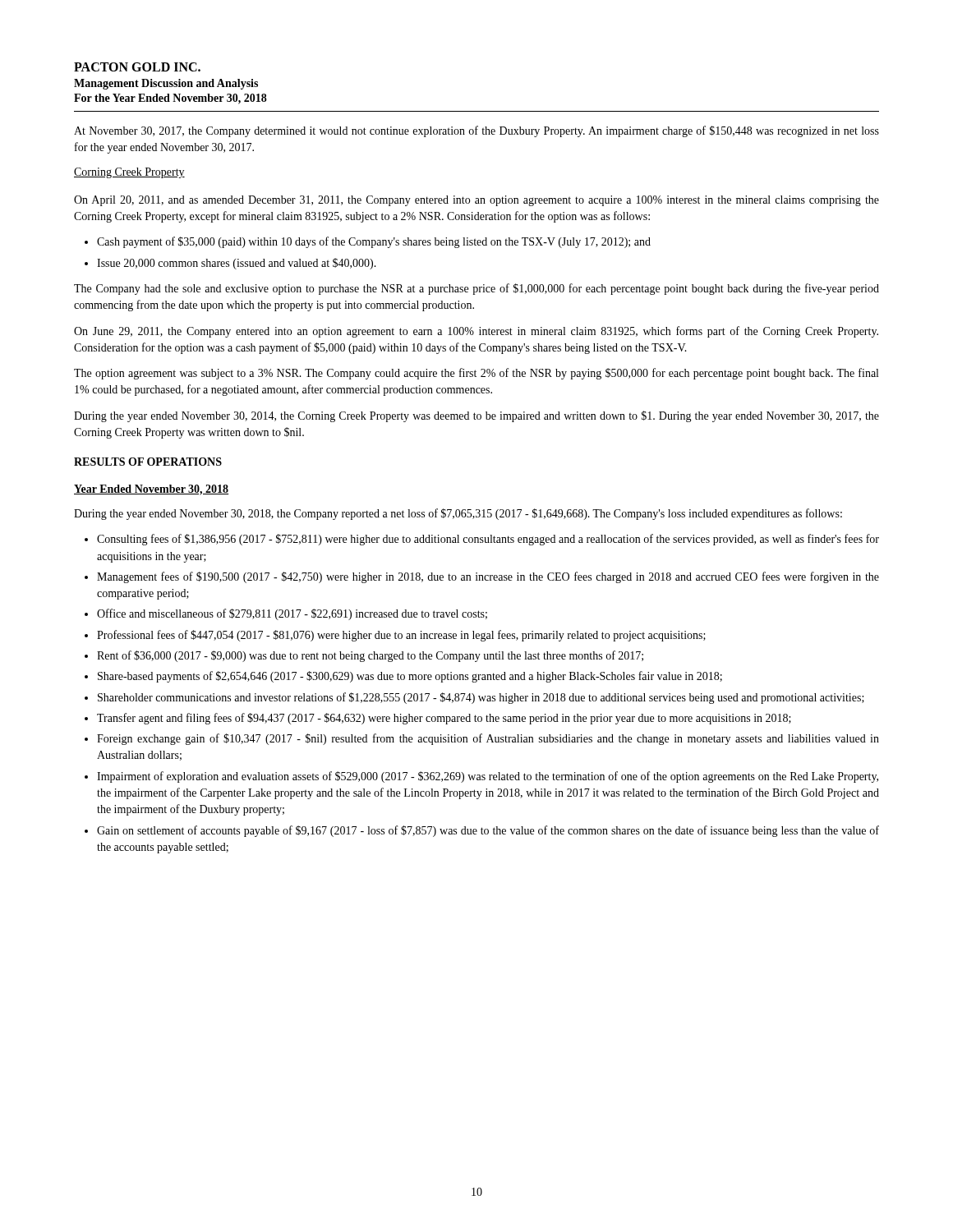Click on the text block containing "During the year ended November 30, 2014, the"
The image size is (953, 1232).
pos(476,425)
